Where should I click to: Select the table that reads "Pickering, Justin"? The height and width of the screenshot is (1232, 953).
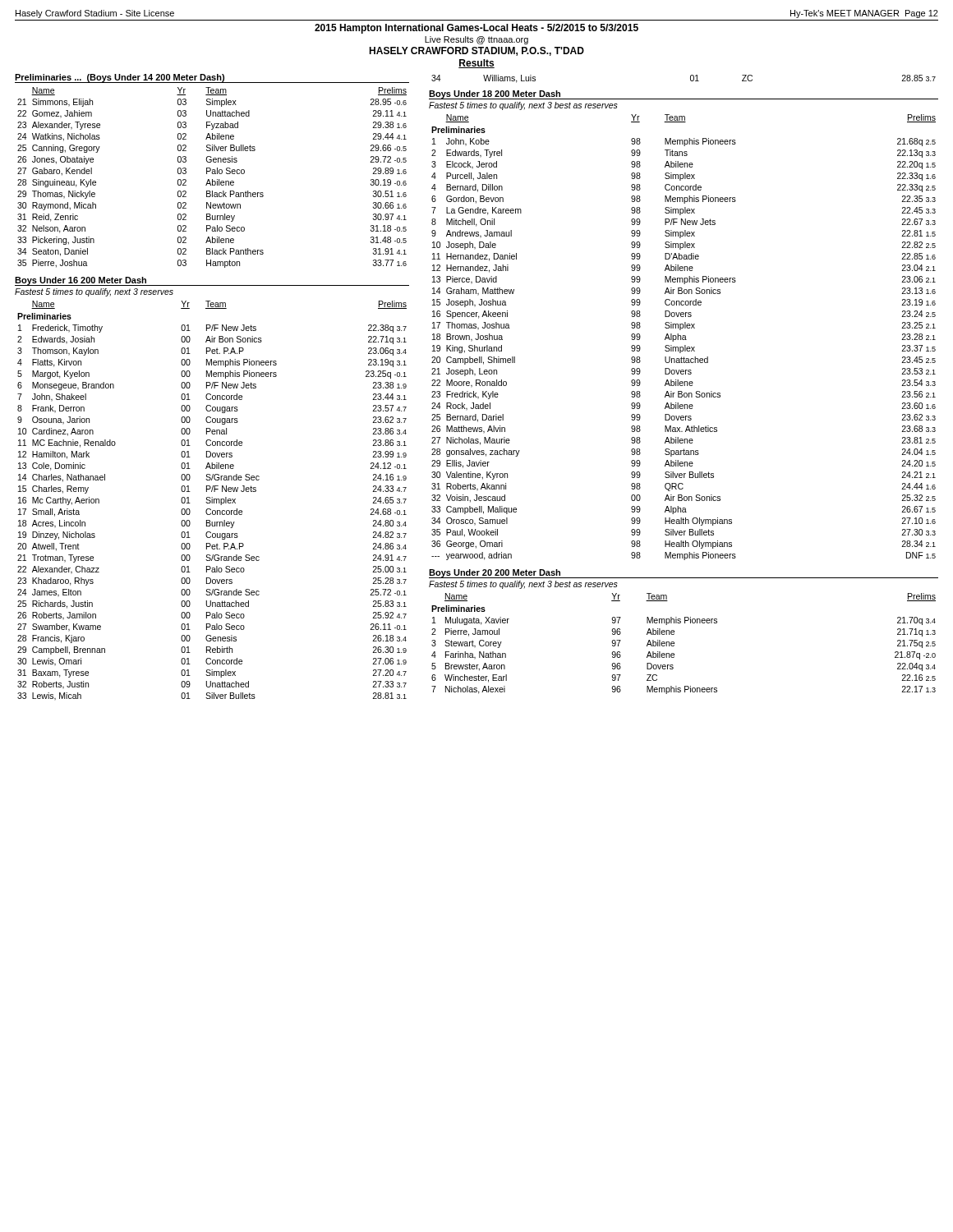tap(212, 177)
